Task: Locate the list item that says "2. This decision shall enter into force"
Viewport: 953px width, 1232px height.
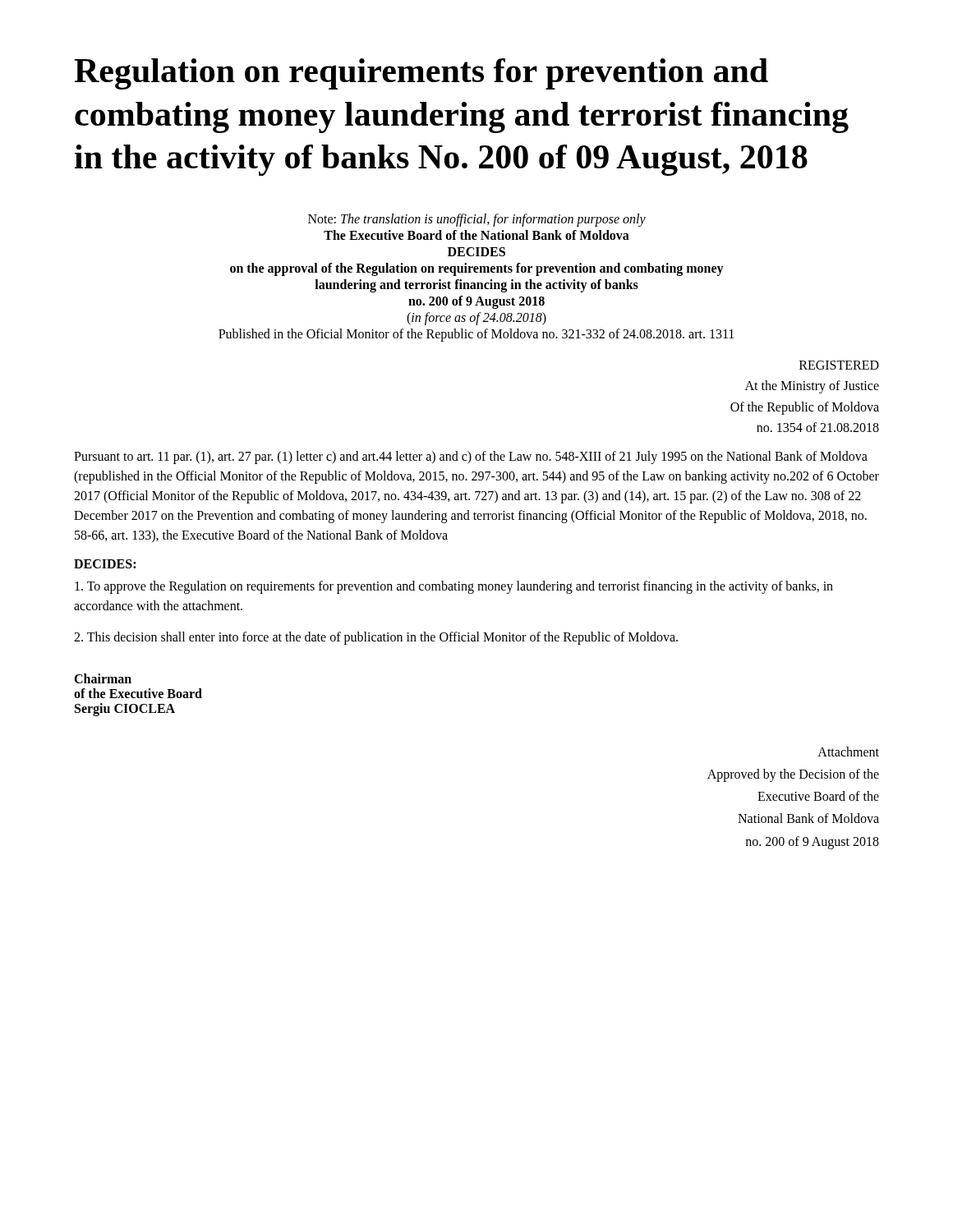Action: [376, 637]
